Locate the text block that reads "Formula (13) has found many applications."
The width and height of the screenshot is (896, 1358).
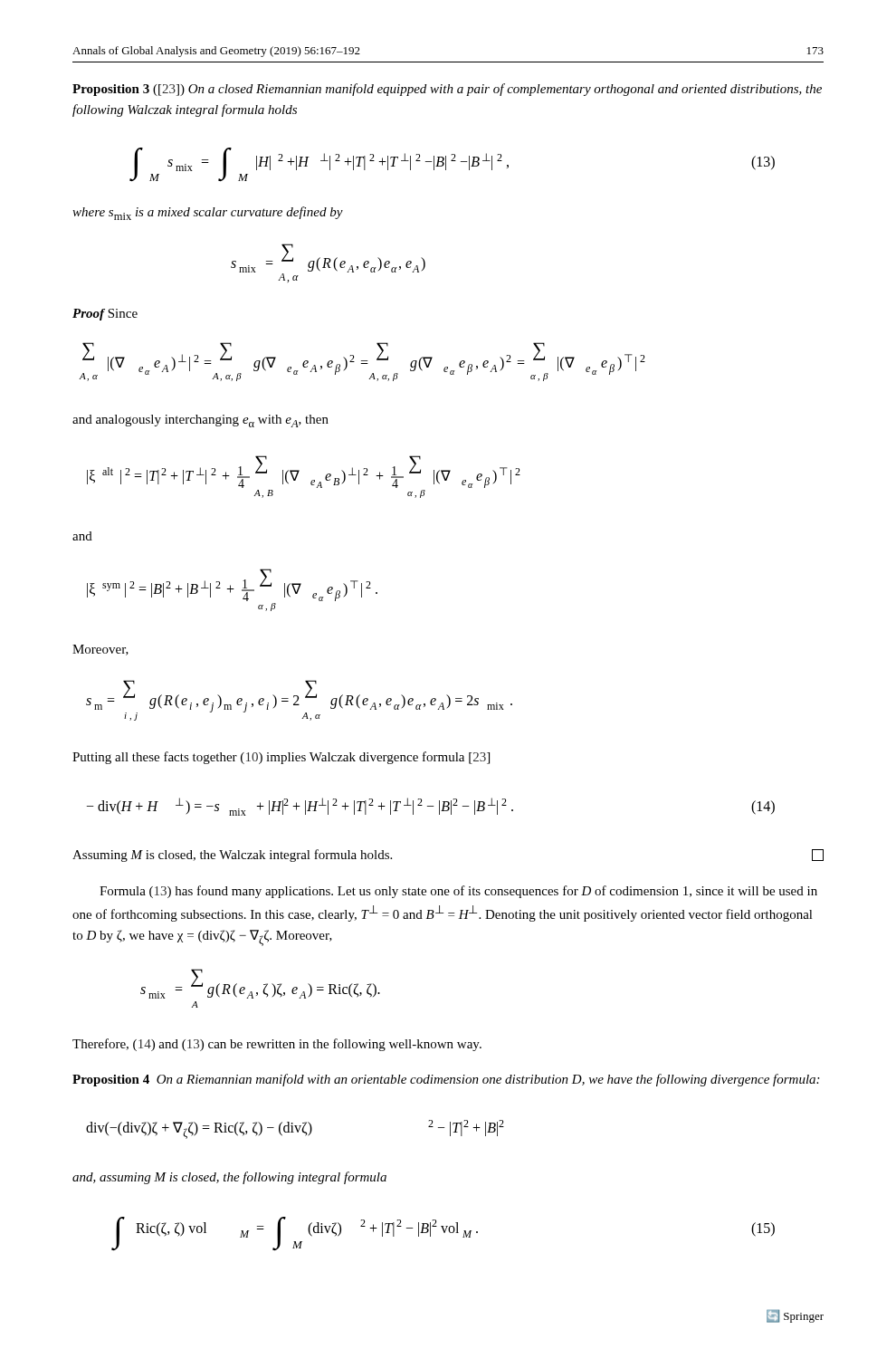448,915
